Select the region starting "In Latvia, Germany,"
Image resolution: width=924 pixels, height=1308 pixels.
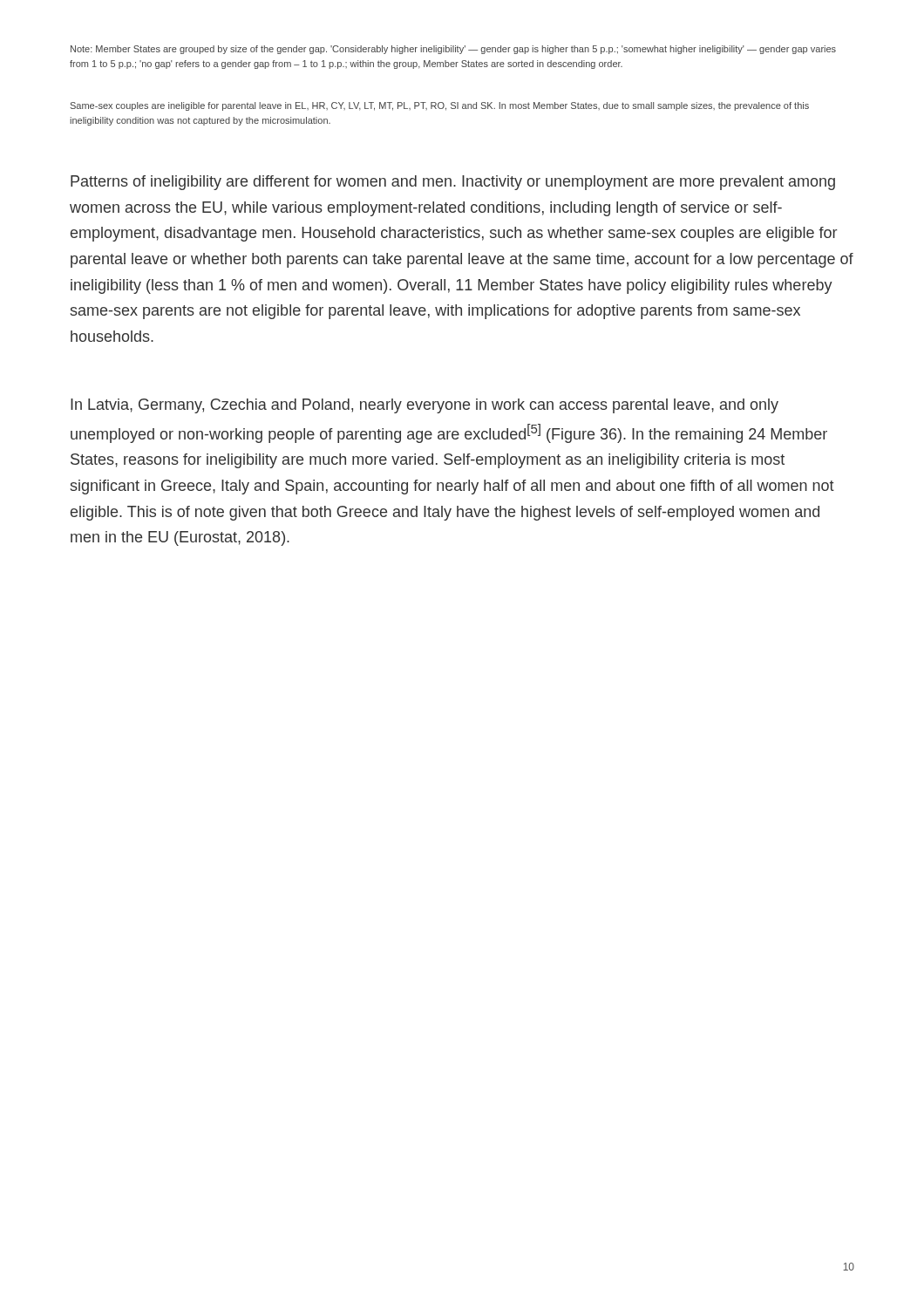point(452,471)
